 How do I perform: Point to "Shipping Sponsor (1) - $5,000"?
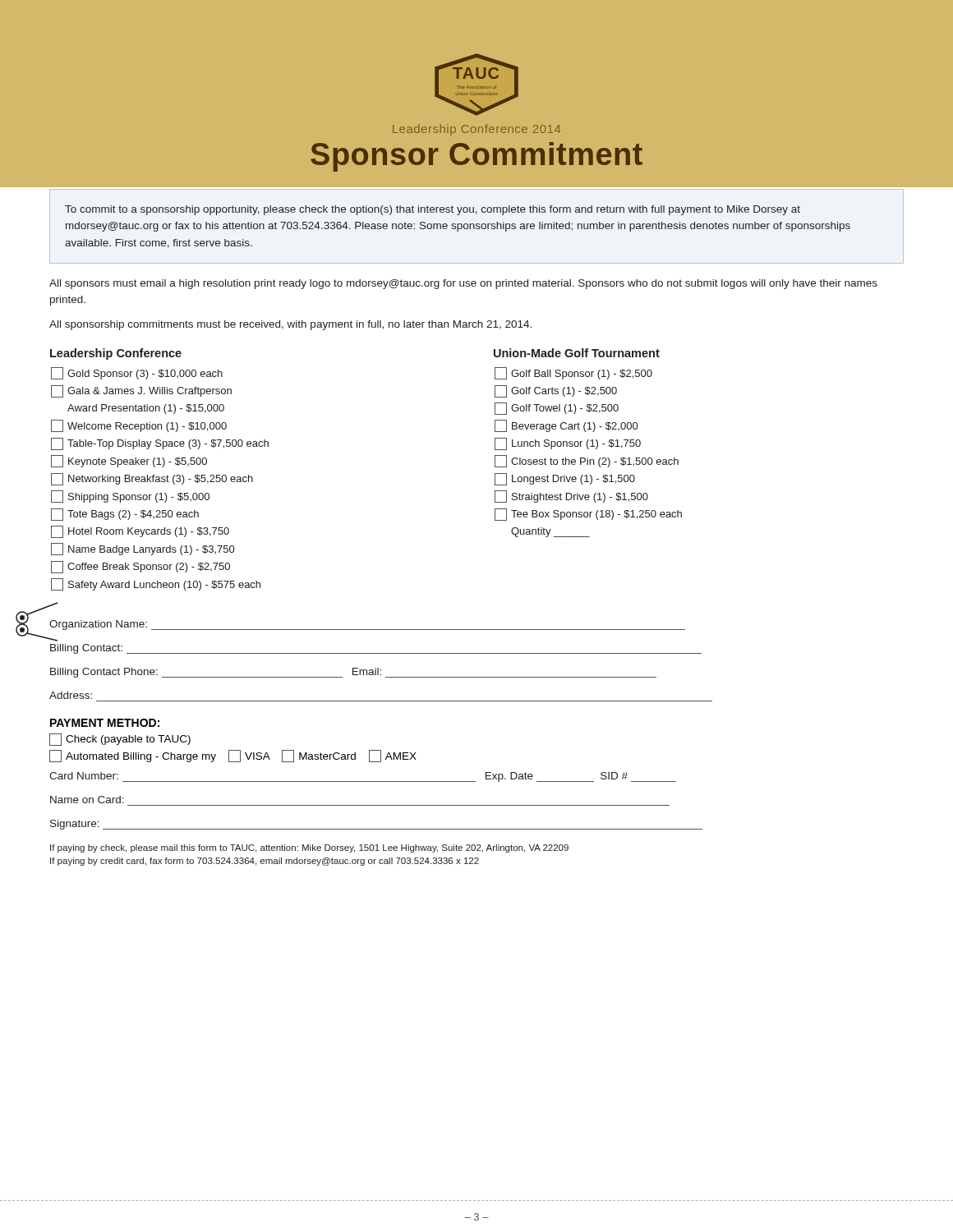click(x=130, y=496)
